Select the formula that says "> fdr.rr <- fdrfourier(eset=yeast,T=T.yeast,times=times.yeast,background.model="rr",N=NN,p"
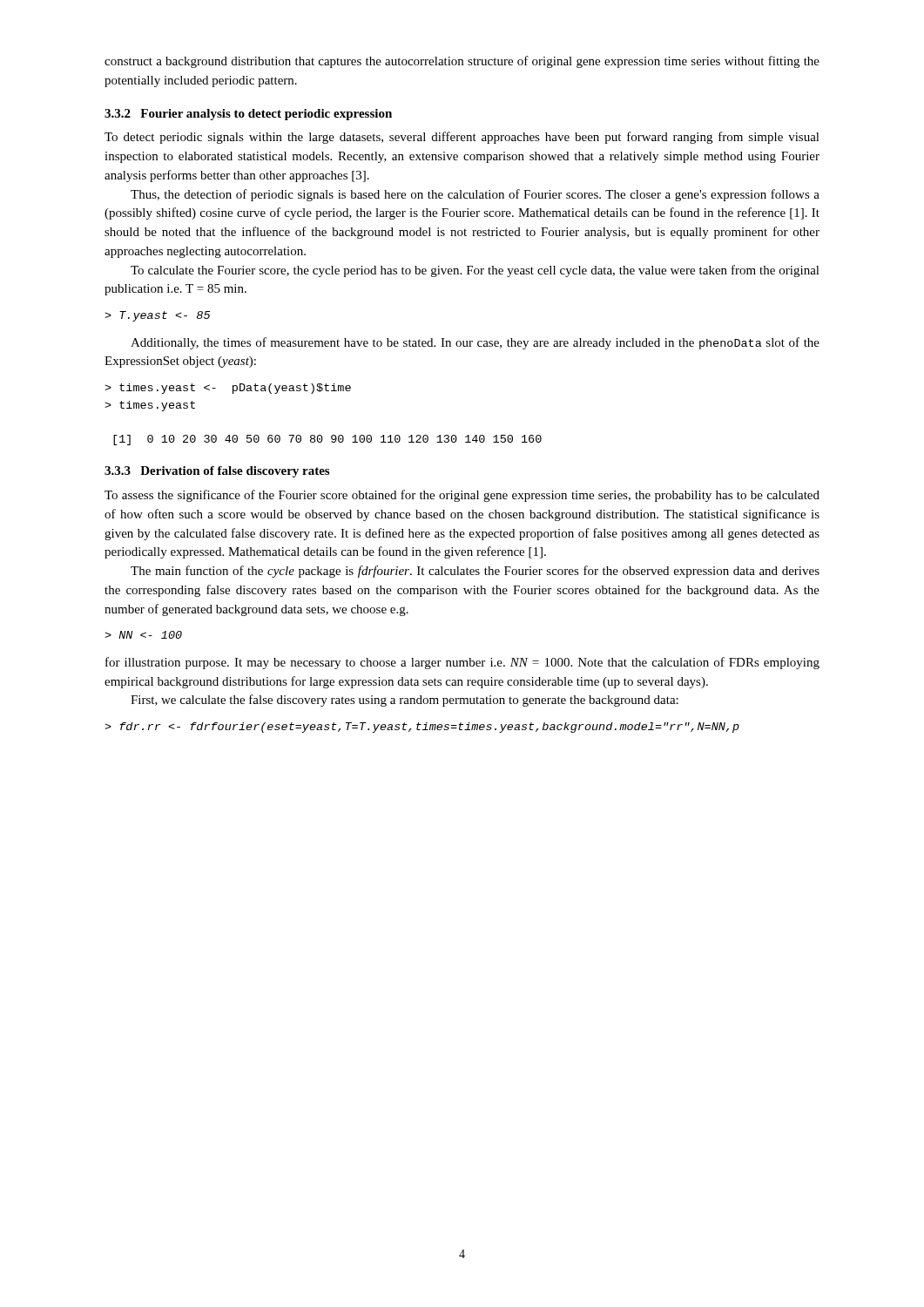Viewport: 924px width, 1307px height. pyautogui.click(x=462, y=727)
